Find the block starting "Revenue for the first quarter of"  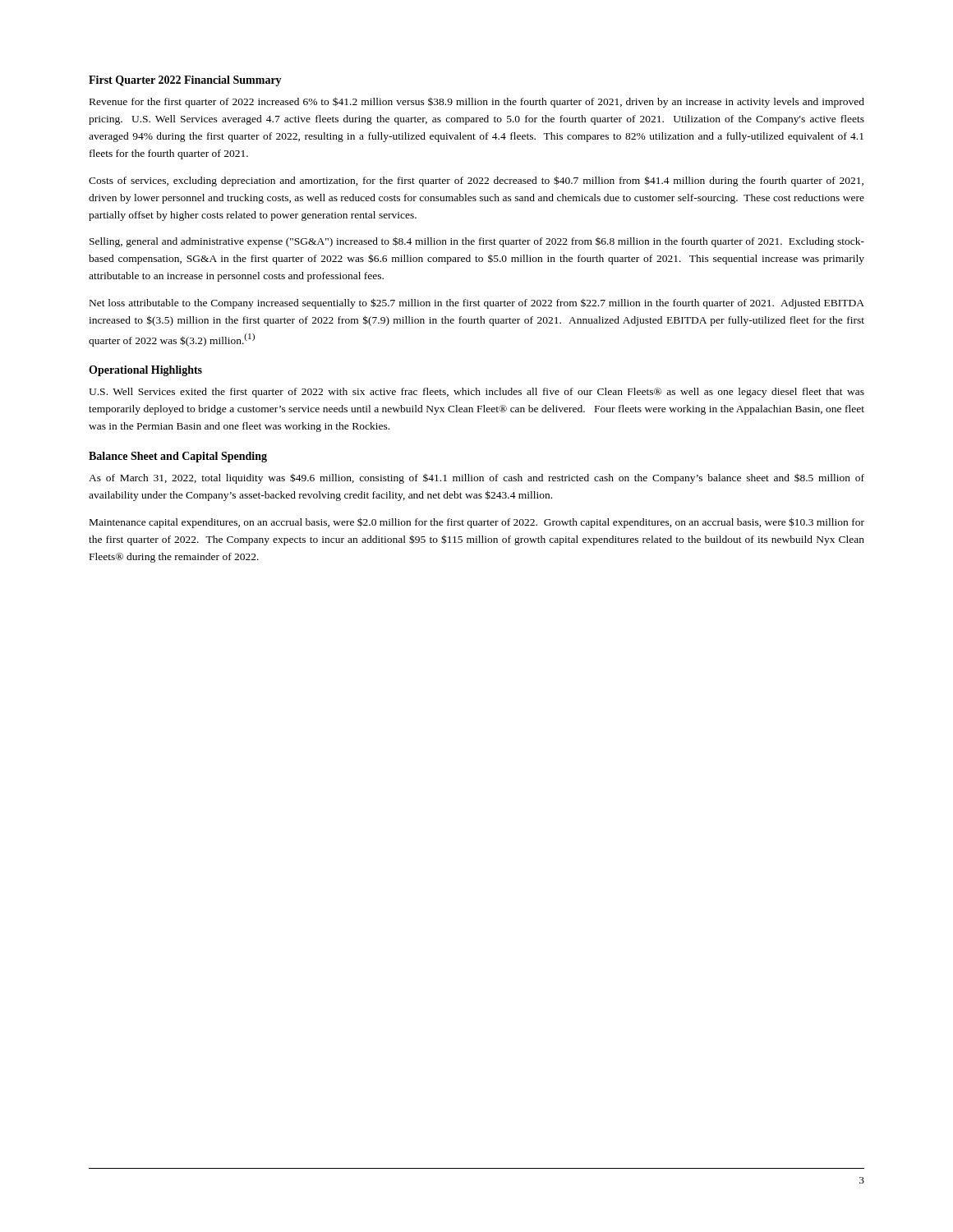point(476,127)
